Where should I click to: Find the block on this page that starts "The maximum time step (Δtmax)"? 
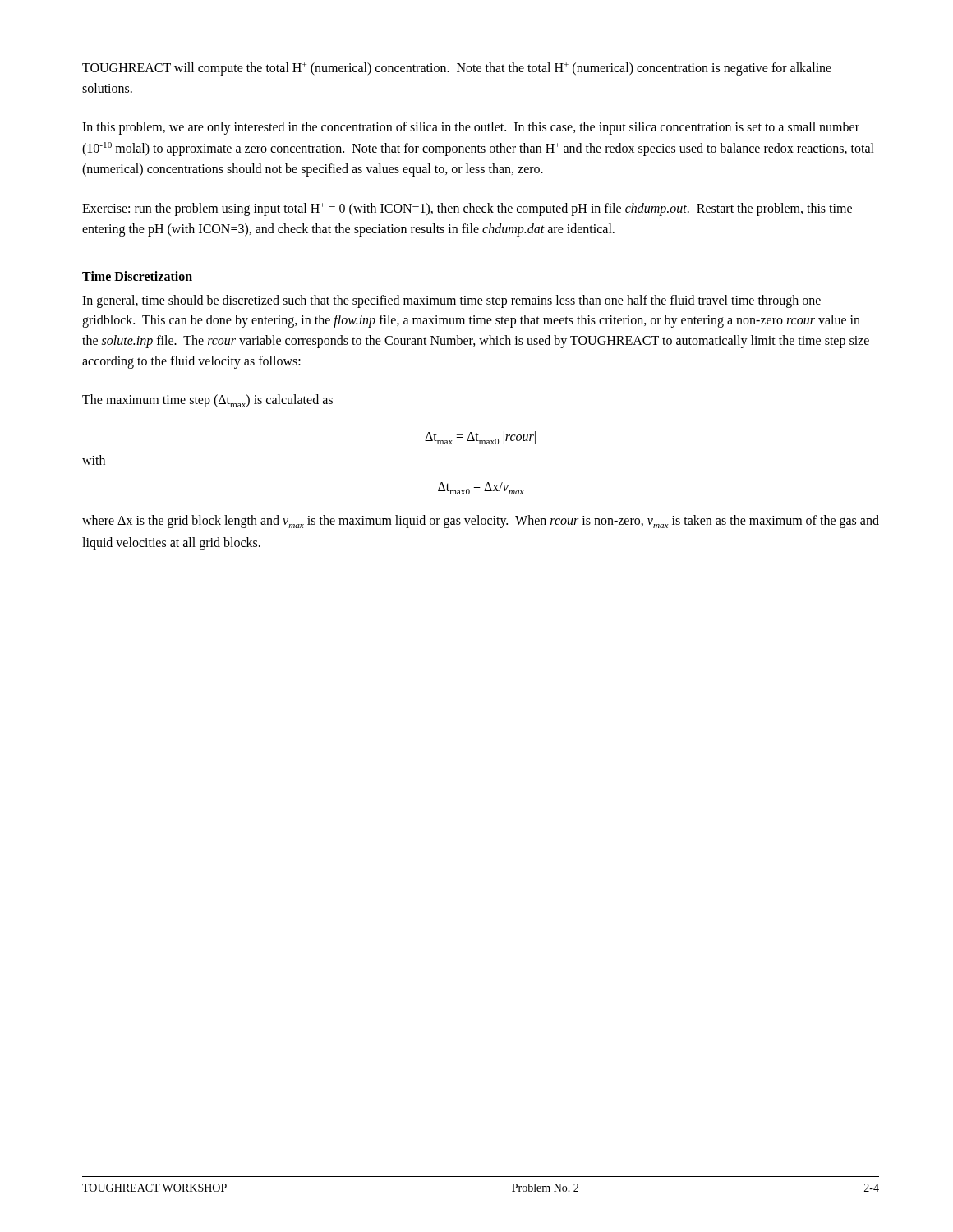(208, 401)
